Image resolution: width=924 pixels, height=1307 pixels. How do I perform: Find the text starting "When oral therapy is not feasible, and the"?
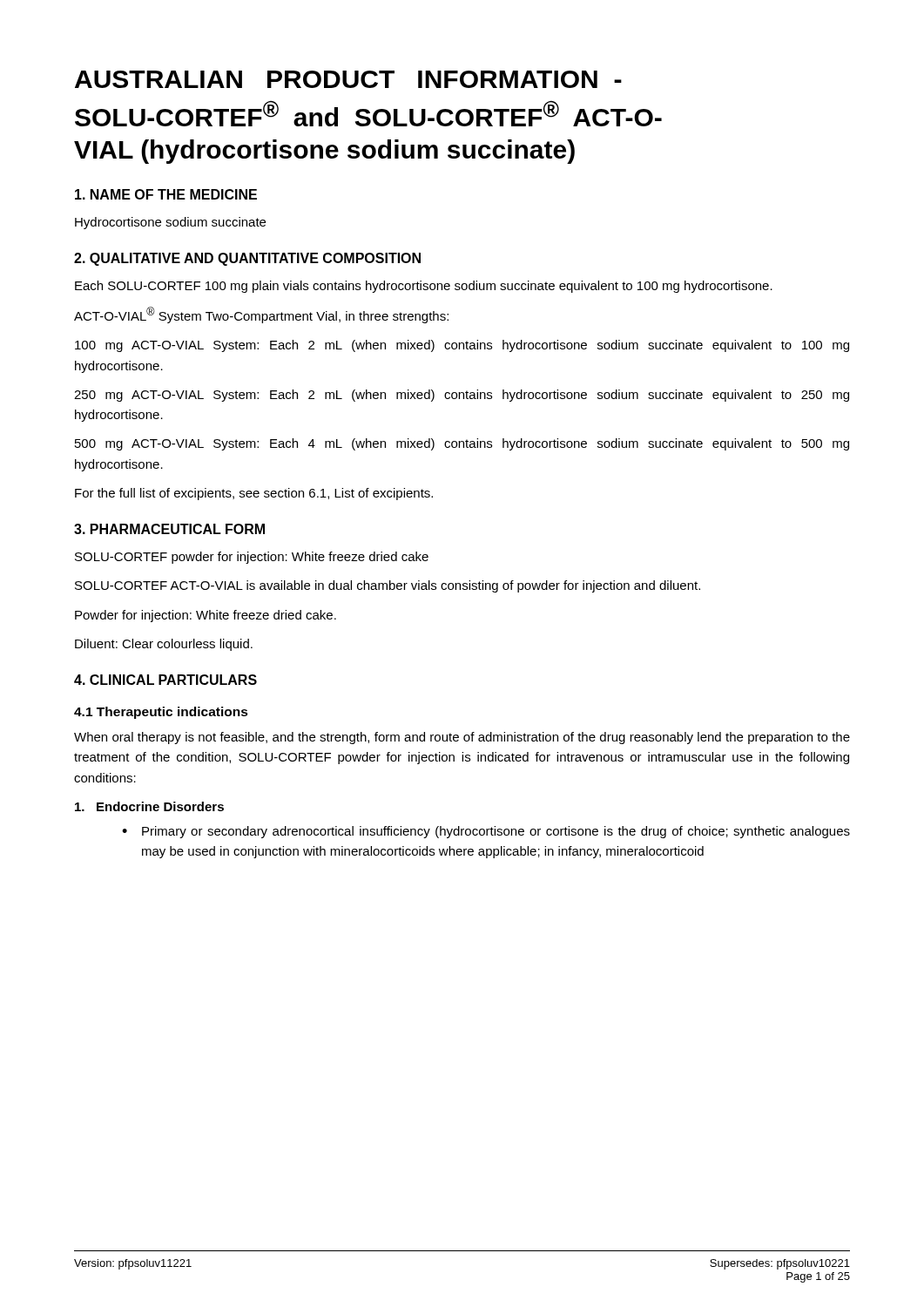pyautogui.click(x=462, y=757)
